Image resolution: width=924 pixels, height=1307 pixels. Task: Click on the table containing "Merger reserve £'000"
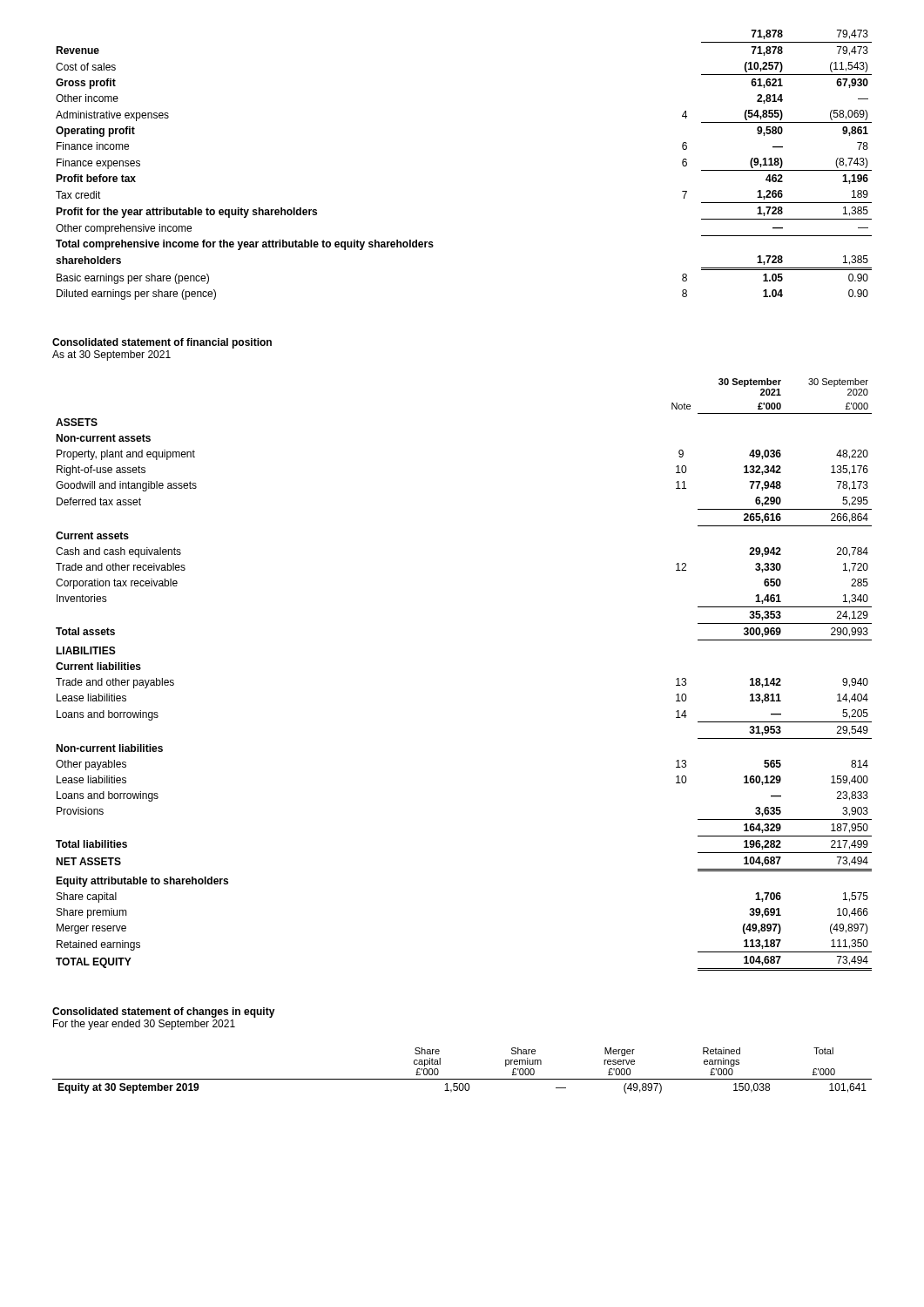(x=462, y=1070)
